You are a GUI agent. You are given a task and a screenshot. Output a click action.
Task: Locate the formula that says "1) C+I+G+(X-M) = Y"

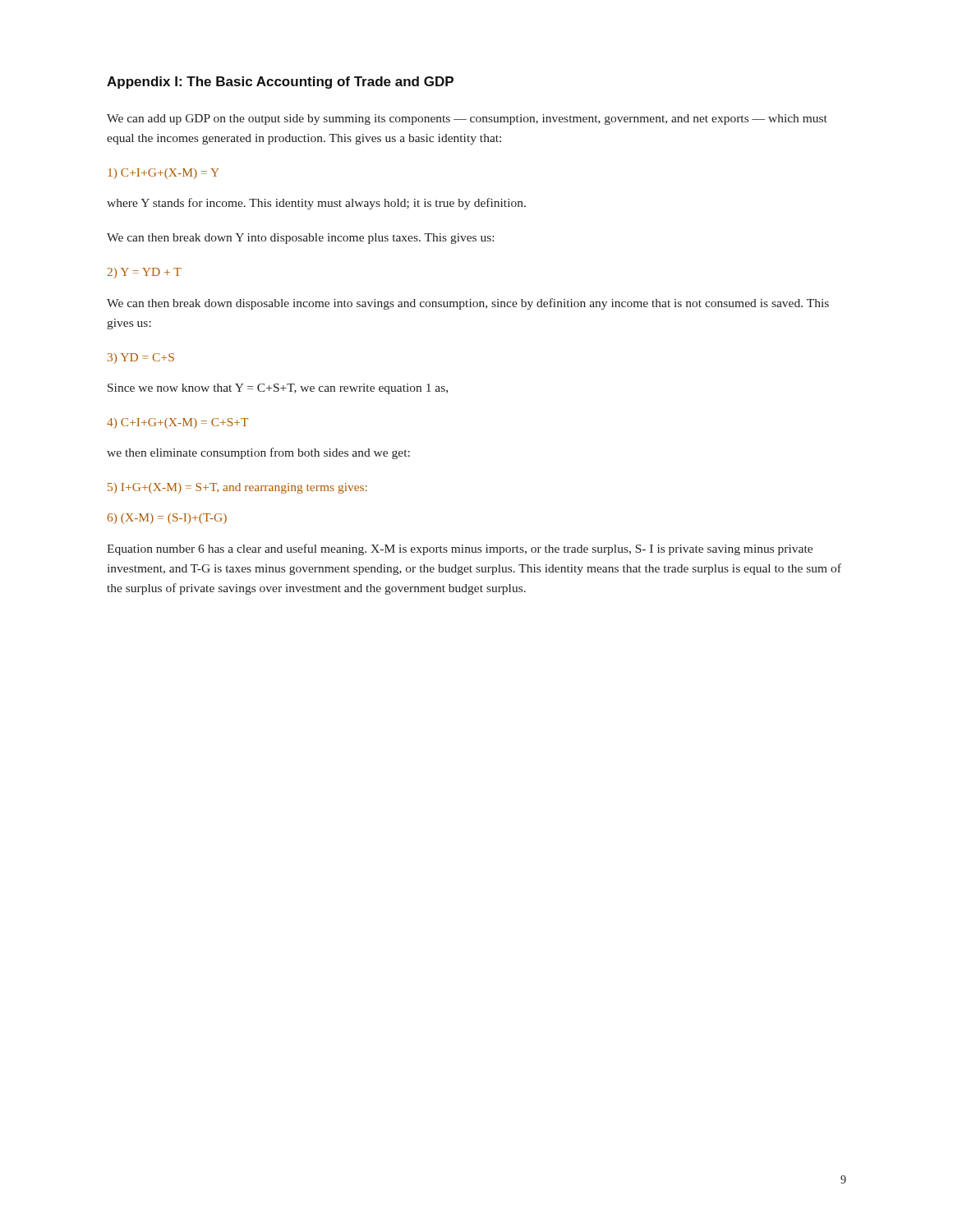163,172
